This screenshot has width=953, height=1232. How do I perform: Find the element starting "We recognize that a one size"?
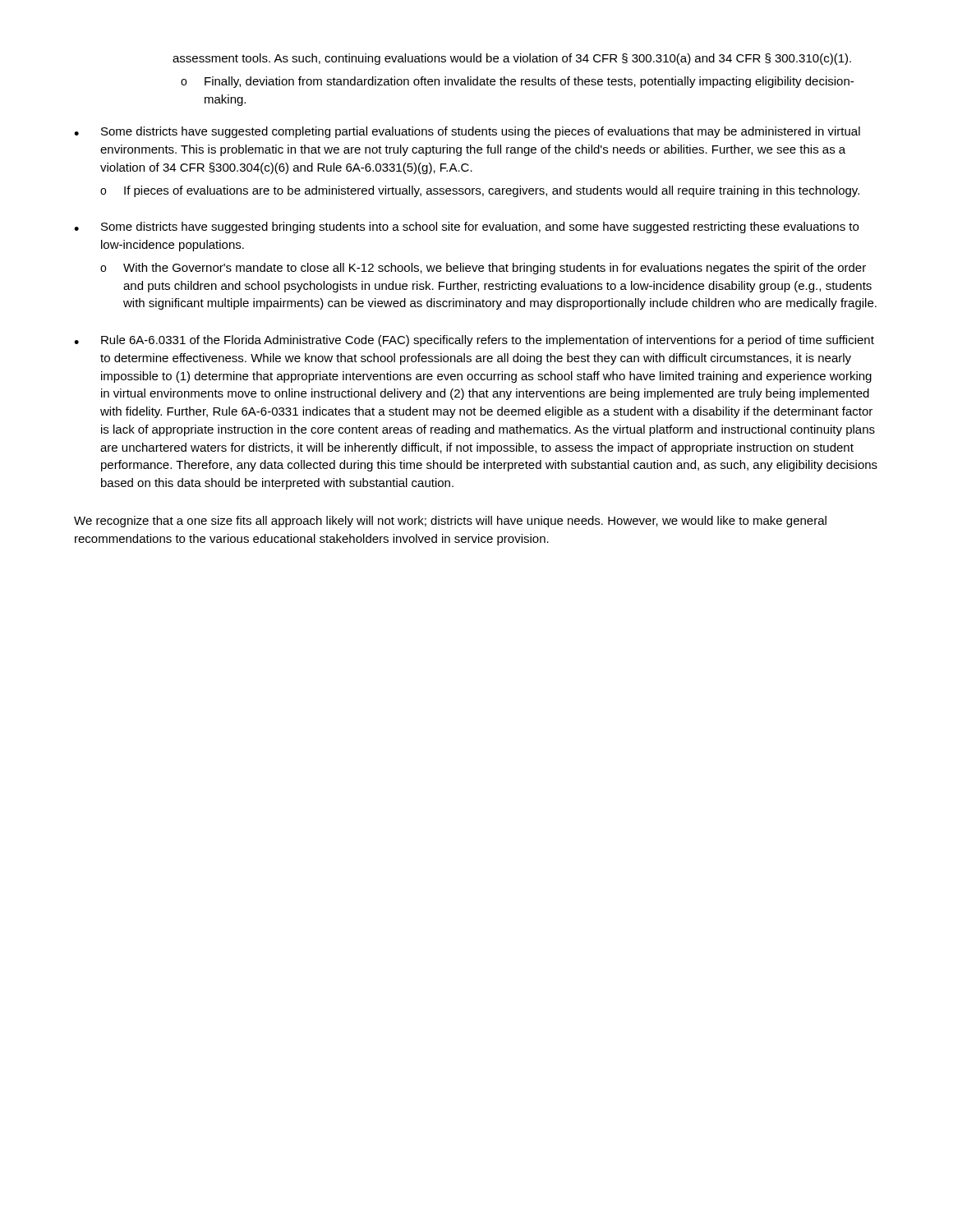point(451,529)
